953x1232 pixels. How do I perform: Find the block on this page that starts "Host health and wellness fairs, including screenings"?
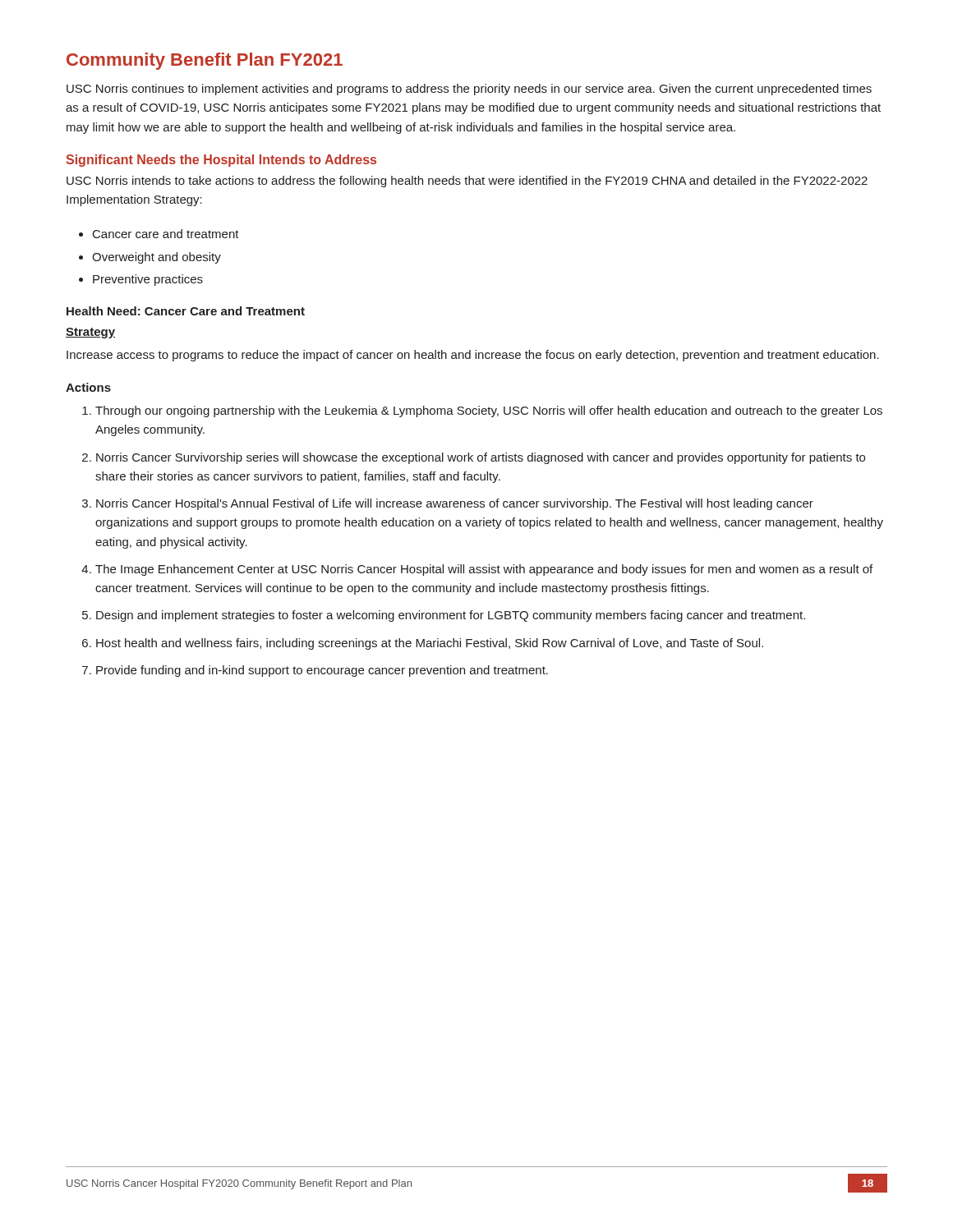point(430,642)
